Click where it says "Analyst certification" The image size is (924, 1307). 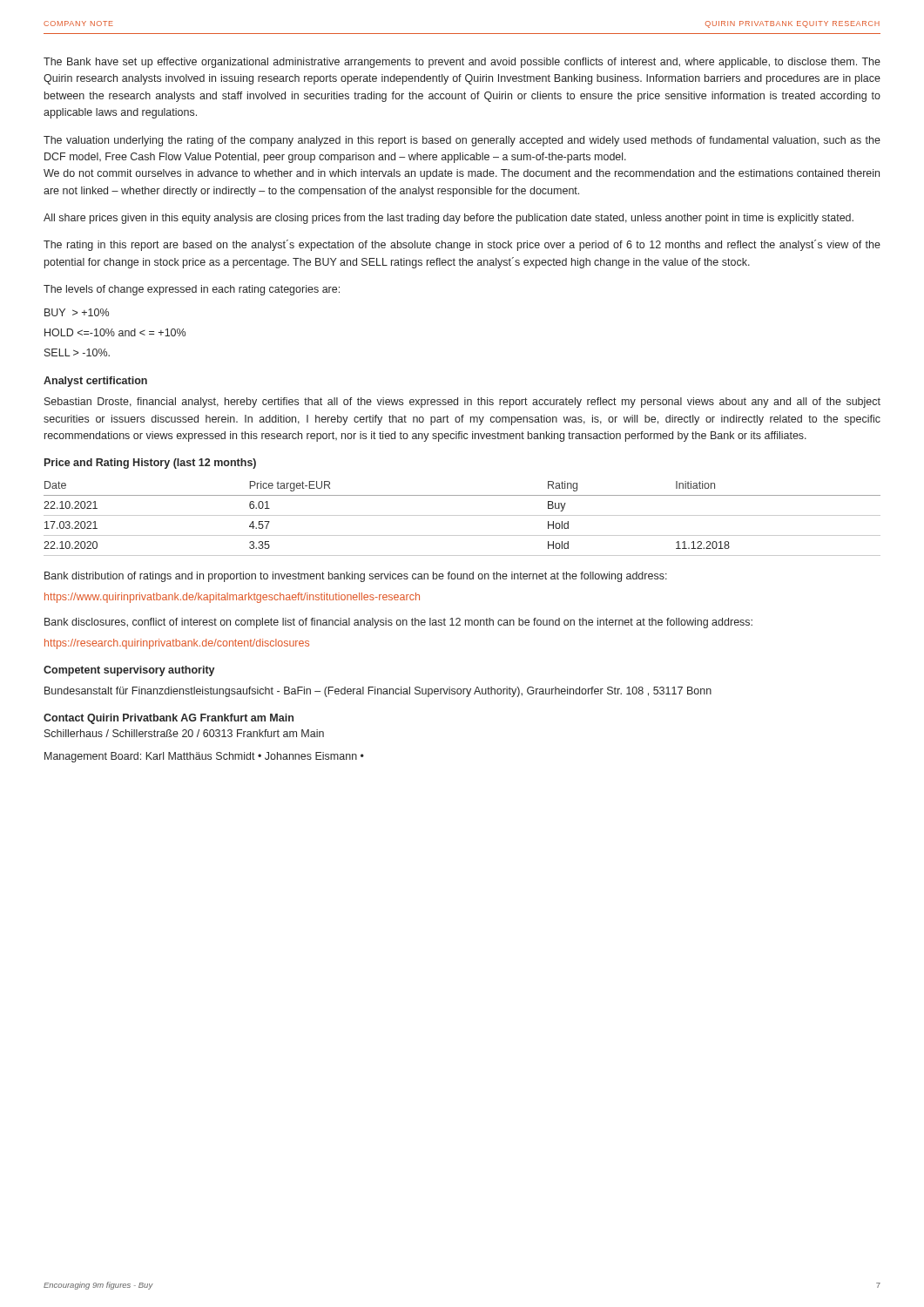(96, 381)
